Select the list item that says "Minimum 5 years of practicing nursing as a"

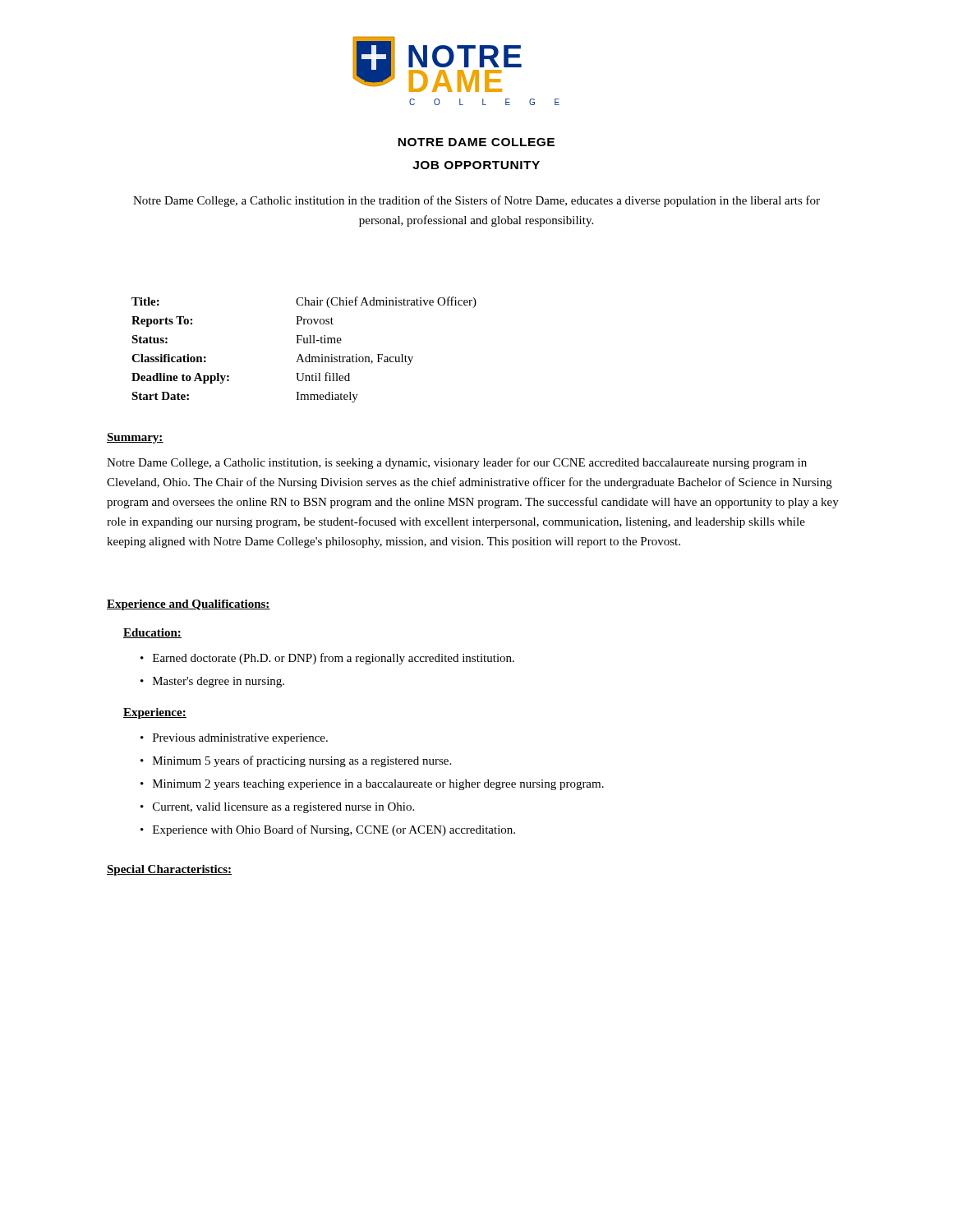coord(302,761)
